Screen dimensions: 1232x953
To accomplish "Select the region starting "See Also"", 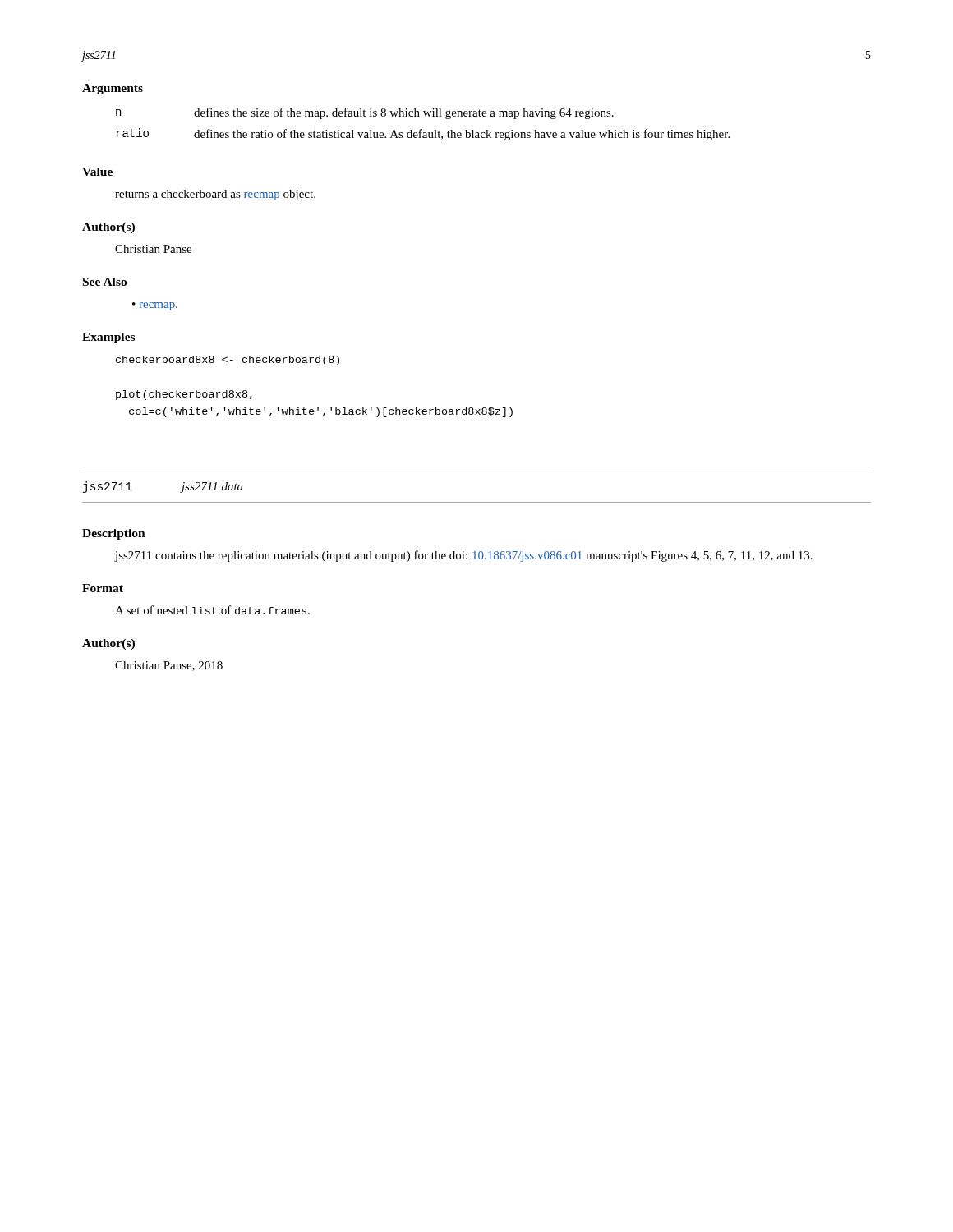I will click(x=105, y=281).
